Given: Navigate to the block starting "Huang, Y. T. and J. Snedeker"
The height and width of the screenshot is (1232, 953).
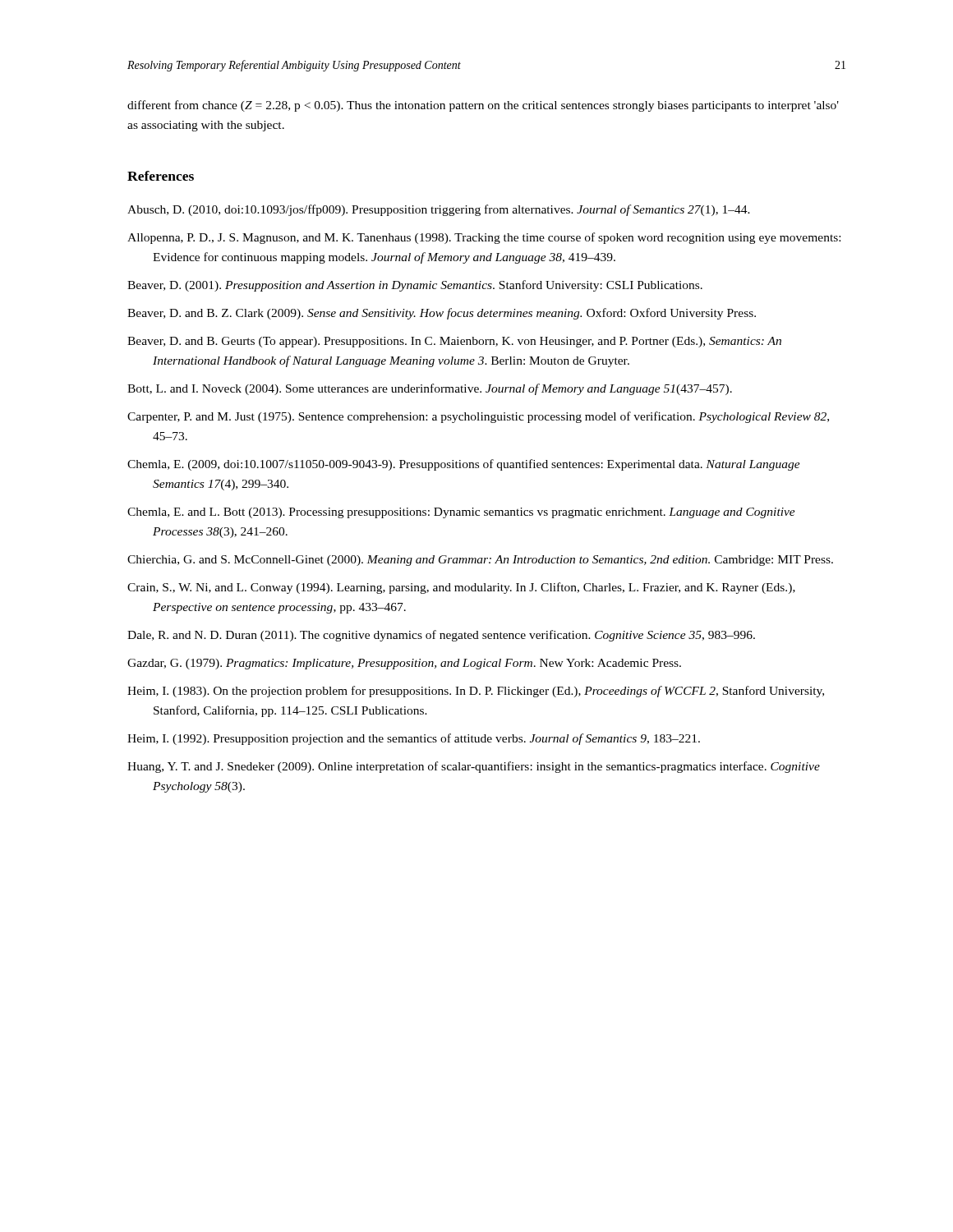Looking at the screenshot, I should [x=474, y=776].
